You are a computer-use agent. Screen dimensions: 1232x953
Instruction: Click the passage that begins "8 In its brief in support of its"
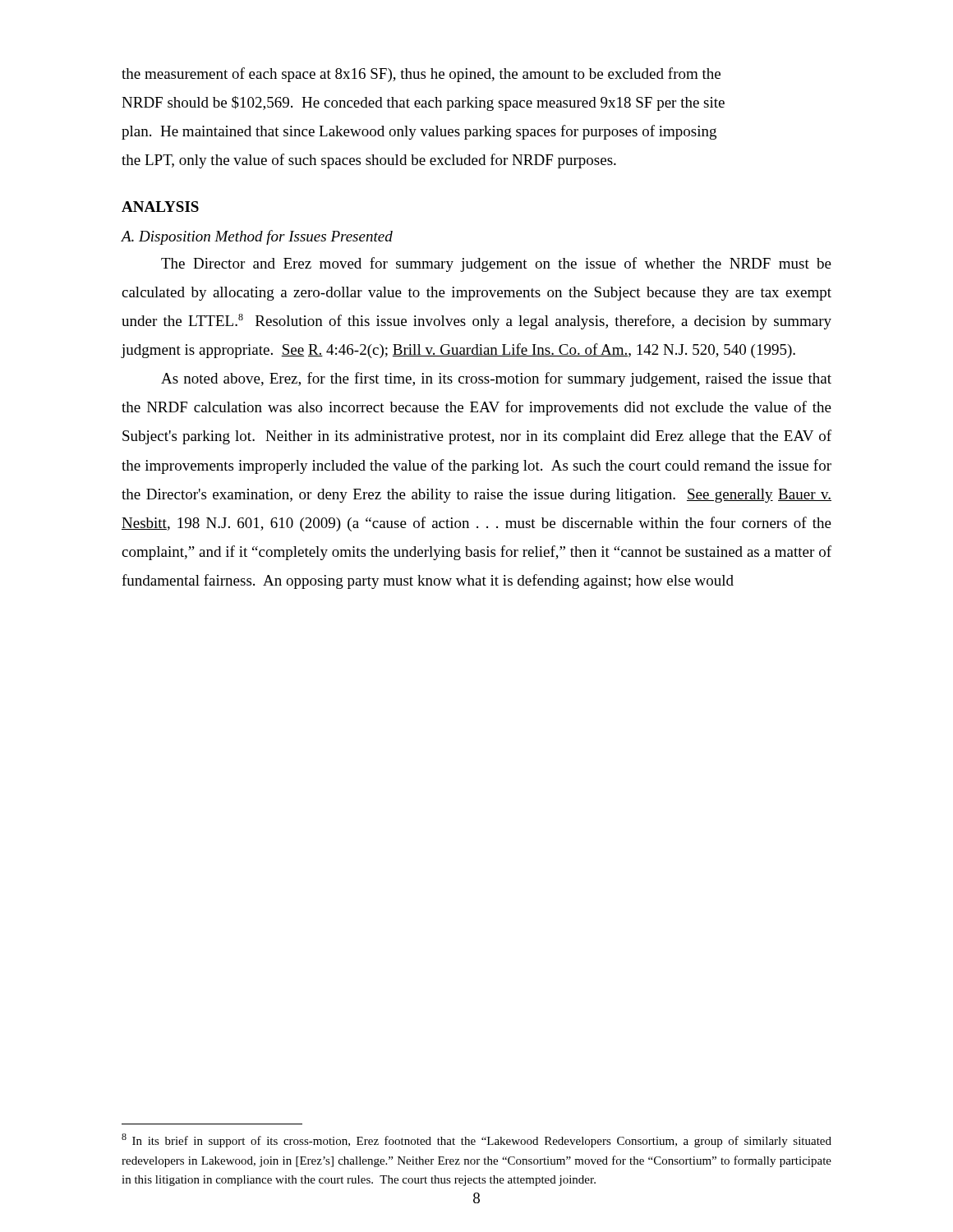click(x=476, y=1159)
